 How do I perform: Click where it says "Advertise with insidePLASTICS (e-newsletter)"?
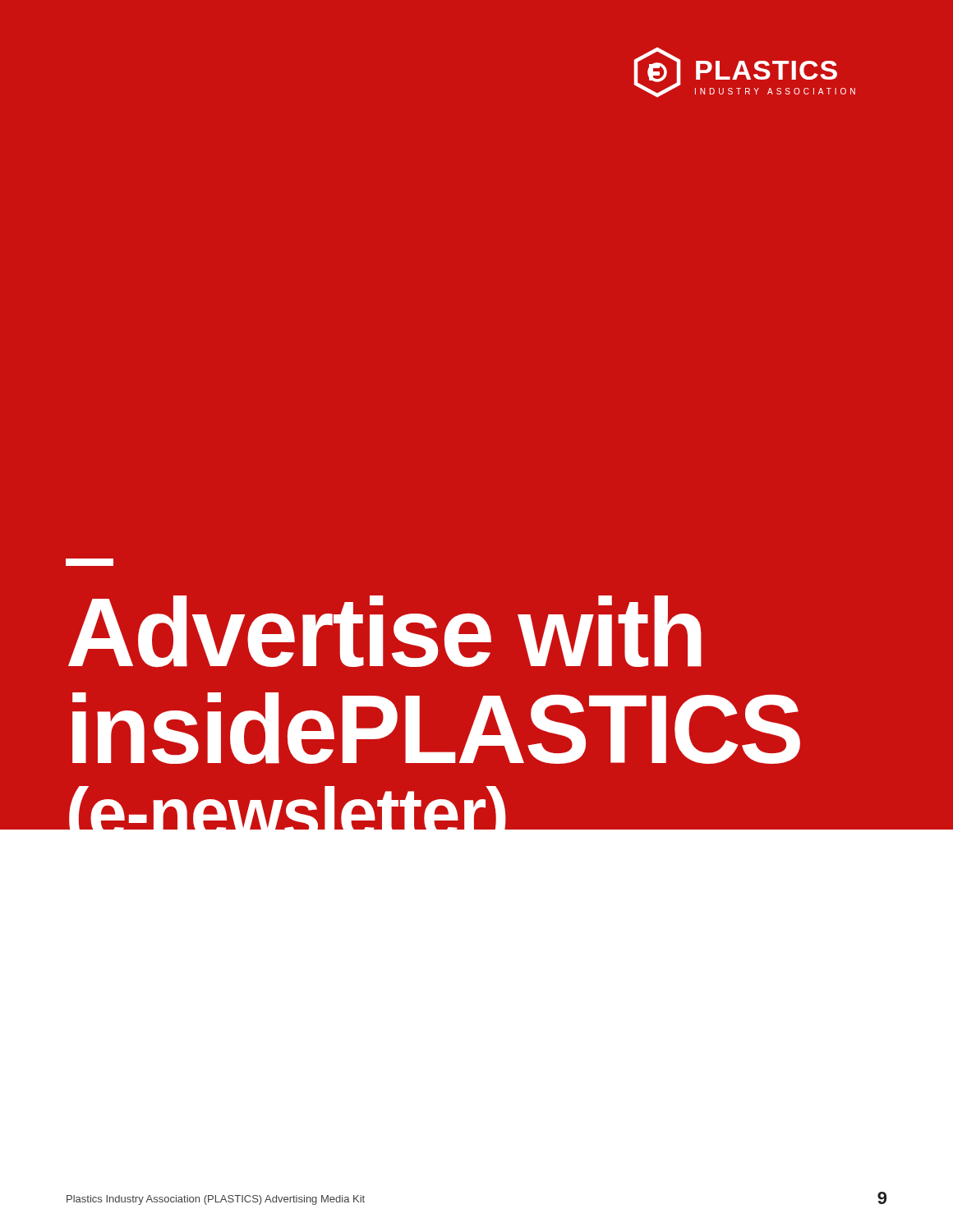pyautogui.click(x=434, y=703)
